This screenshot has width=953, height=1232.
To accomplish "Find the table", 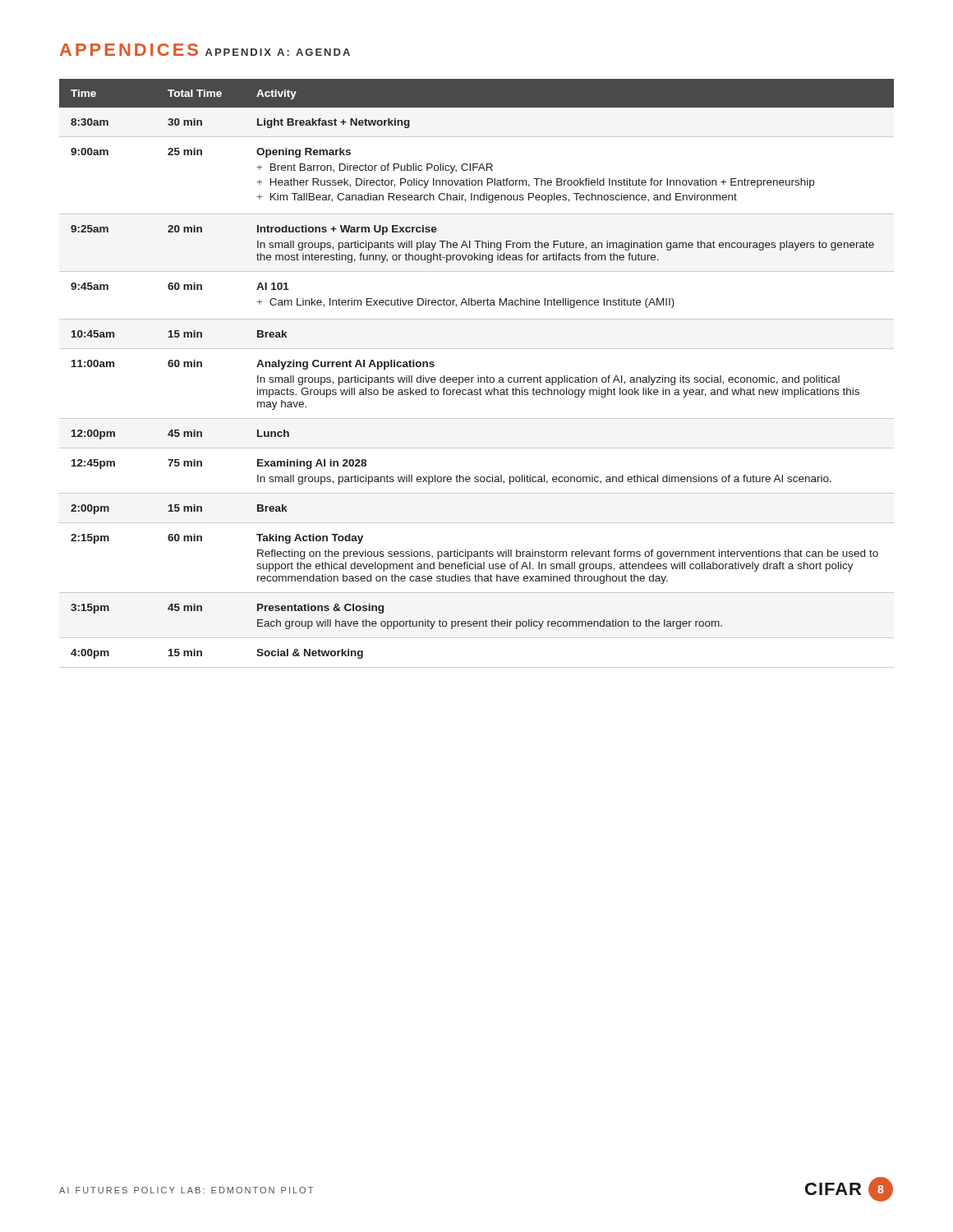I will (x=476, y=373).
